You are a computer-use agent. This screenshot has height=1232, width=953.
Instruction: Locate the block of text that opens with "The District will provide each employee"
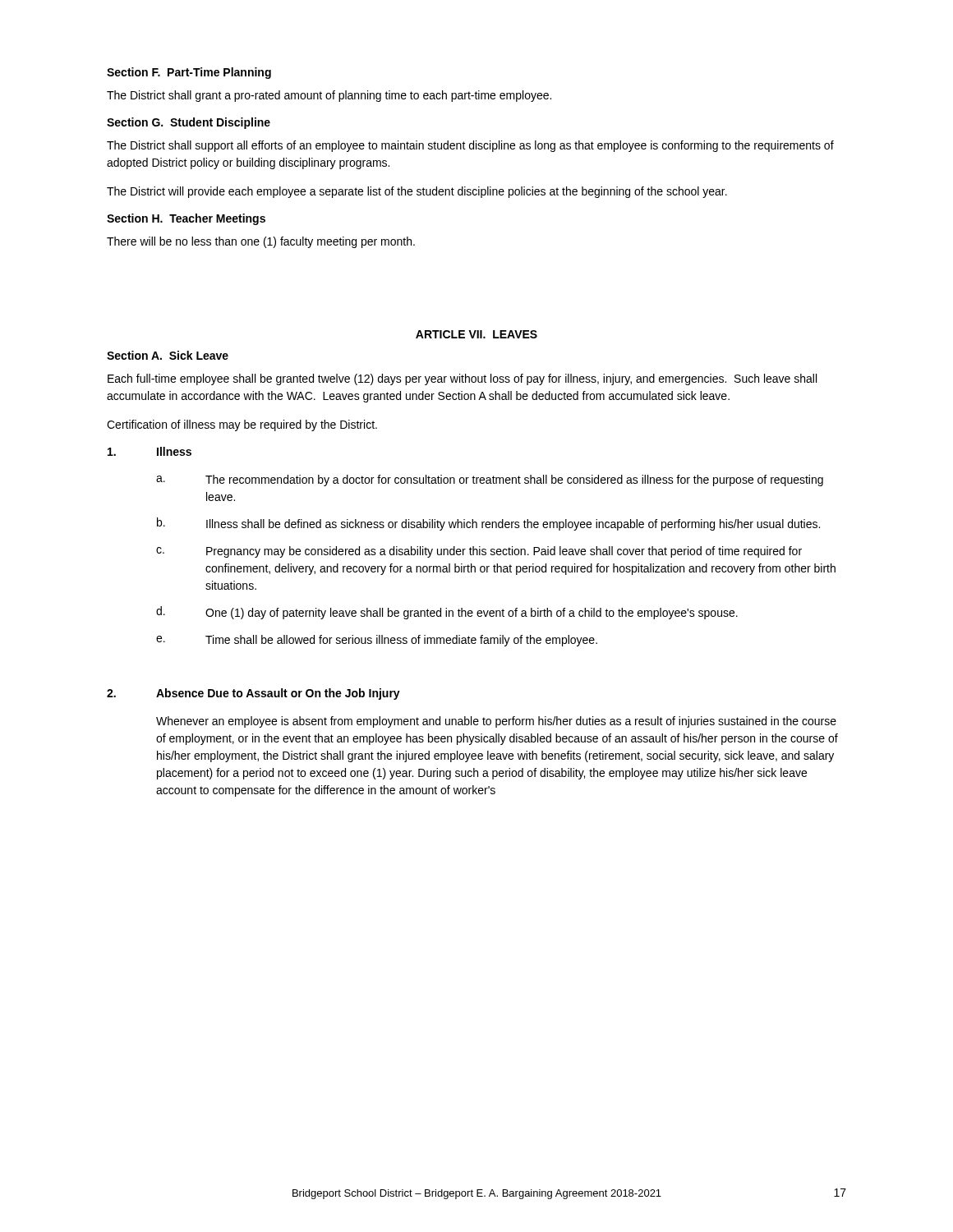[417, 191]
